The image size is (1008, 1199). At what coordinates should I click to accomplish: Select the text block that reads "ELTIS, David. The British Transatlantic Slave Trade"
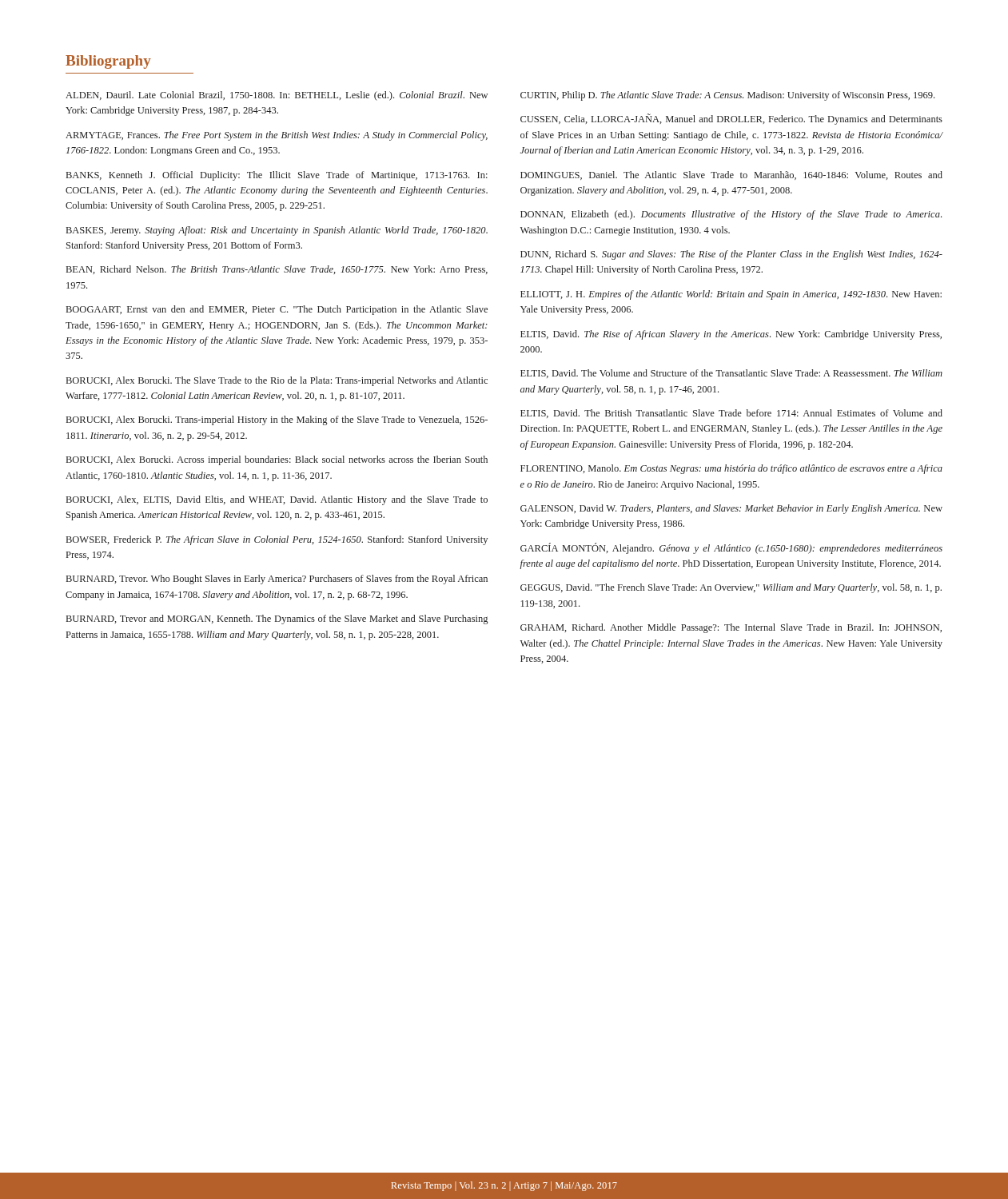click(x=731, y=429)
